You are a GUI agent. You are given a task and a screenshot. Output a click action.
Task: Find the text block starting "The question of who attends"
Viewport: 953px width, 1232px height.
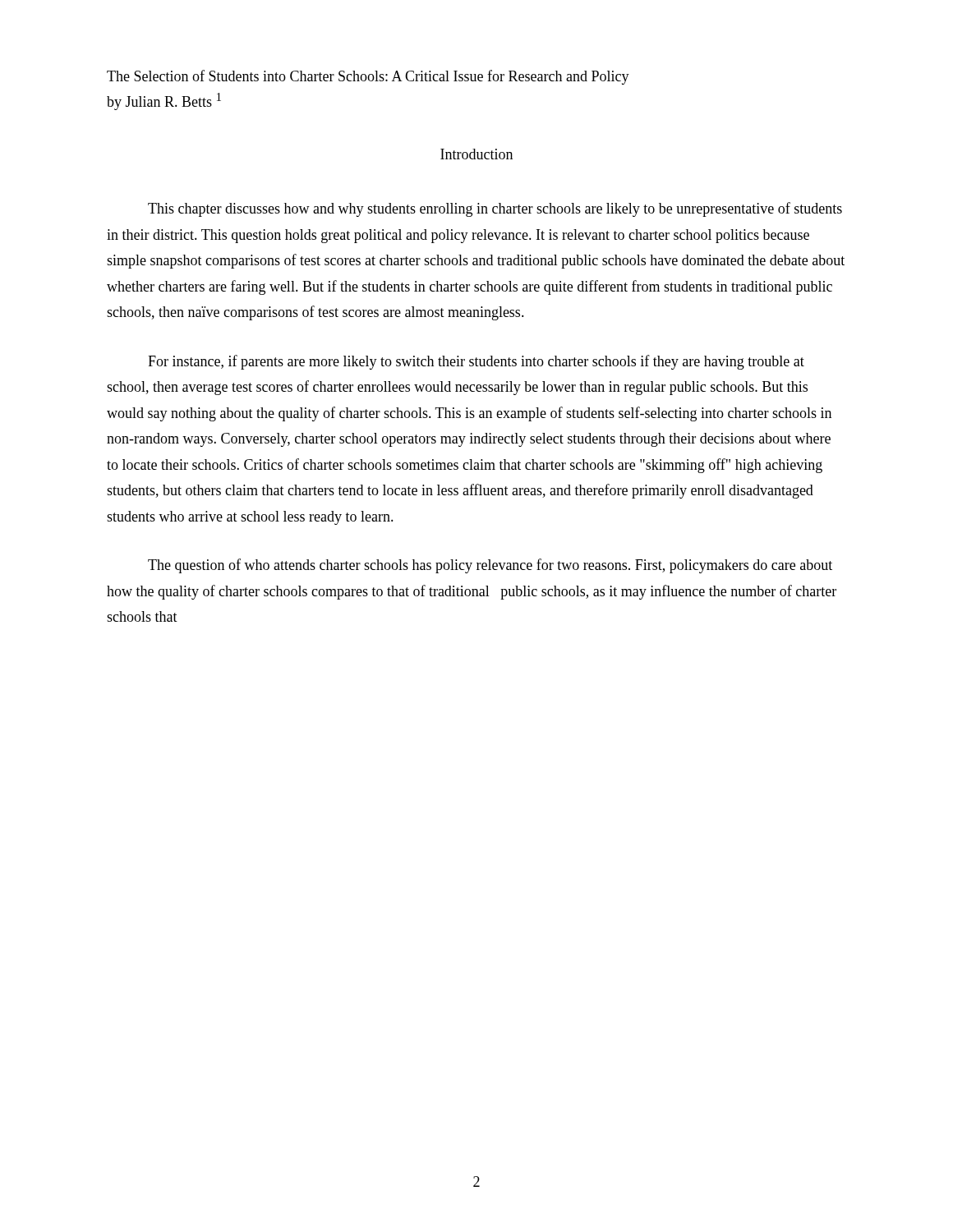pos(472,591)
